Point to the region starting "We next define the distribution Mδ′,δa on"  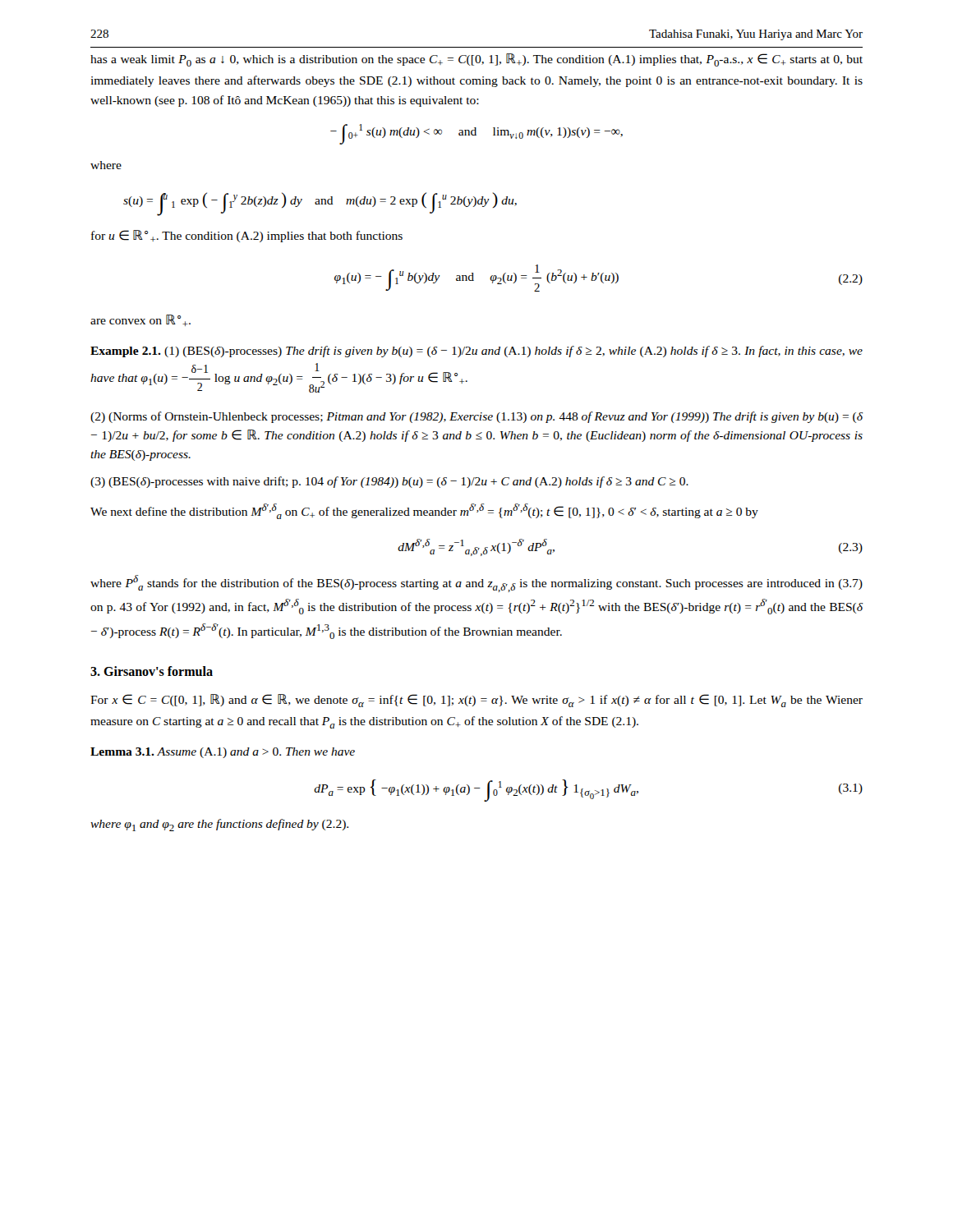(476, 511)
